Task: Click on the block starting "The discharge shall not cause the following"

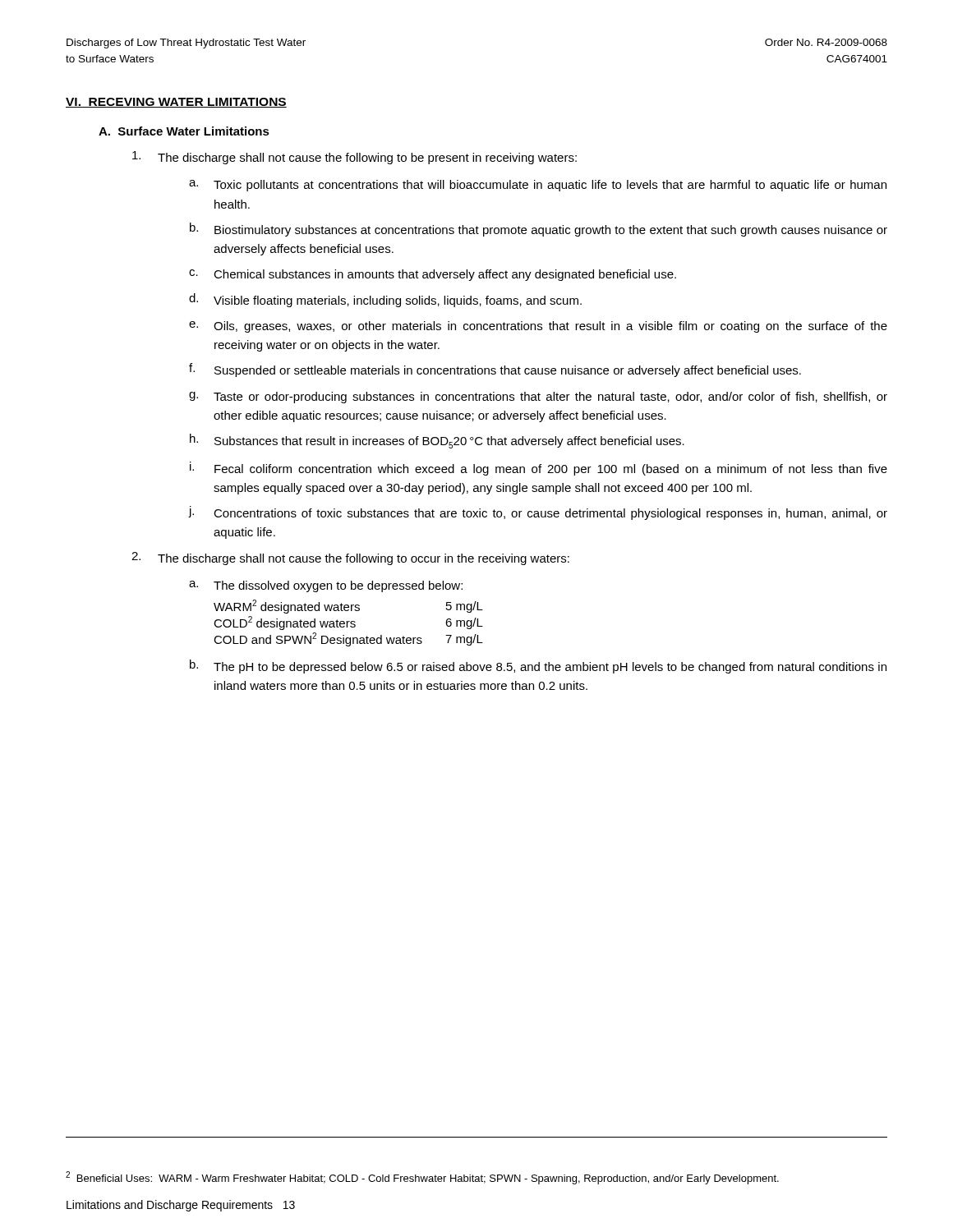Action: click(509, 157)
